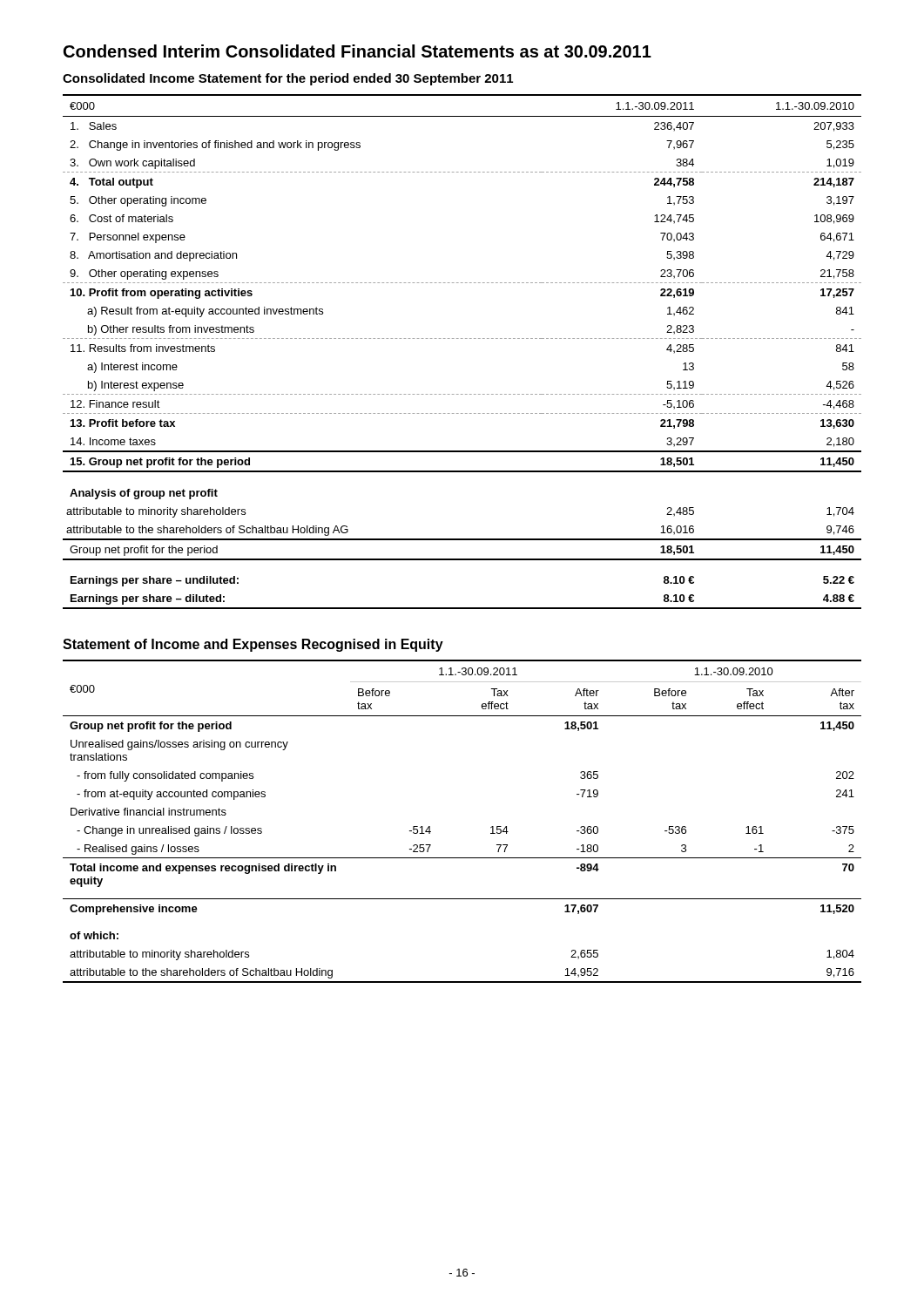
Task: Find the table that mentions "Derivative financial instruments"
Action: click(x=462, y=821)
